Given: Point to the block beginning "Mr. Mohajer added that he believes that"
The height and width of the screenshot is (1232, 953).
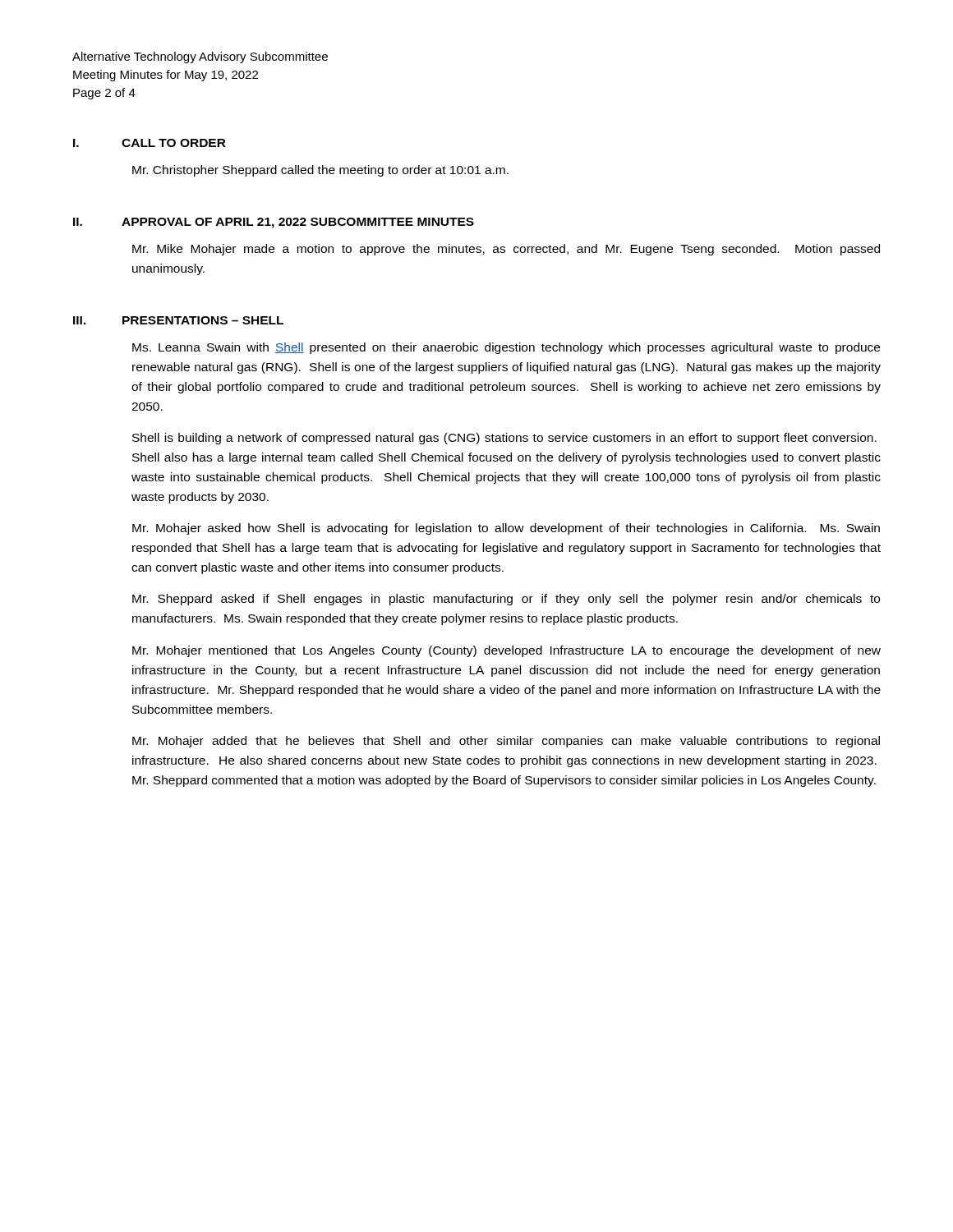Looking at the screenshot, I should pyautogui.click(x=506, y=760).
